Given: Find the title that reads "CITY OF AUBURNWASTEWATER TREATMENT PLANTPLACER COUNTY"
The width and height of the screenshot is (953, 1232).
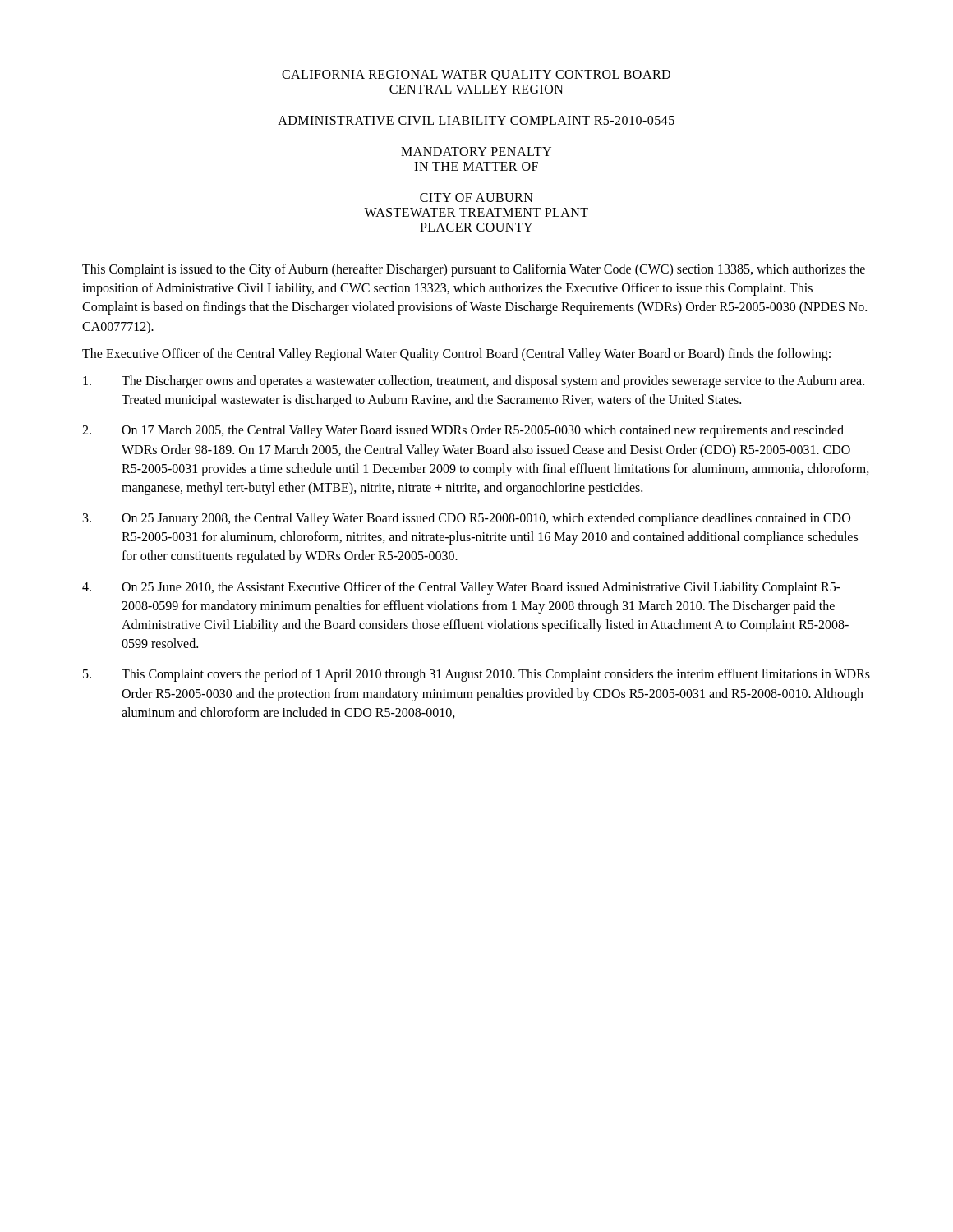Looking at the screenshot, I should [x=476, y=212].
